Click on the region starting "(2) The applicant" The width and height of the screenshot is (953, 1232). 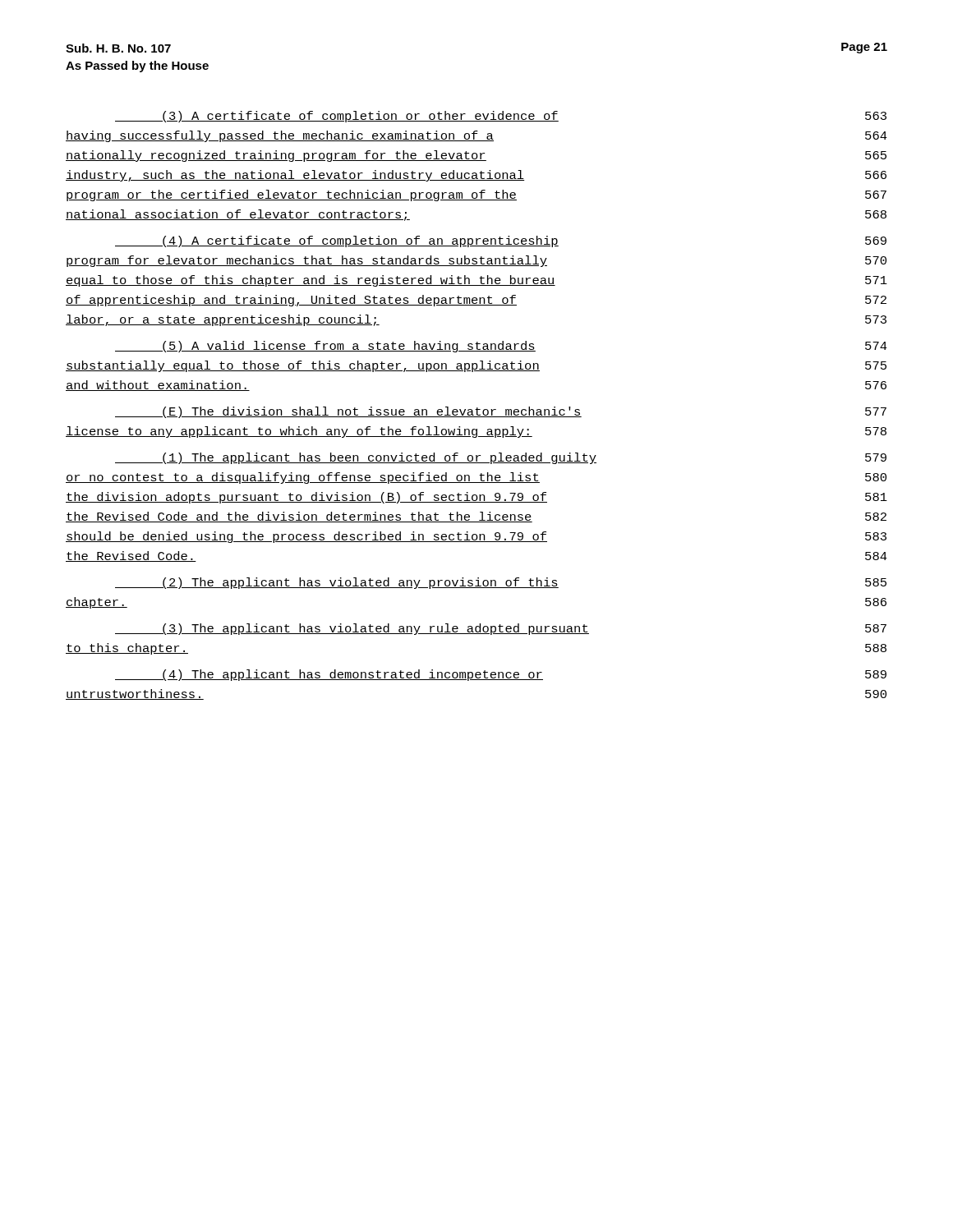click(476, 593)
